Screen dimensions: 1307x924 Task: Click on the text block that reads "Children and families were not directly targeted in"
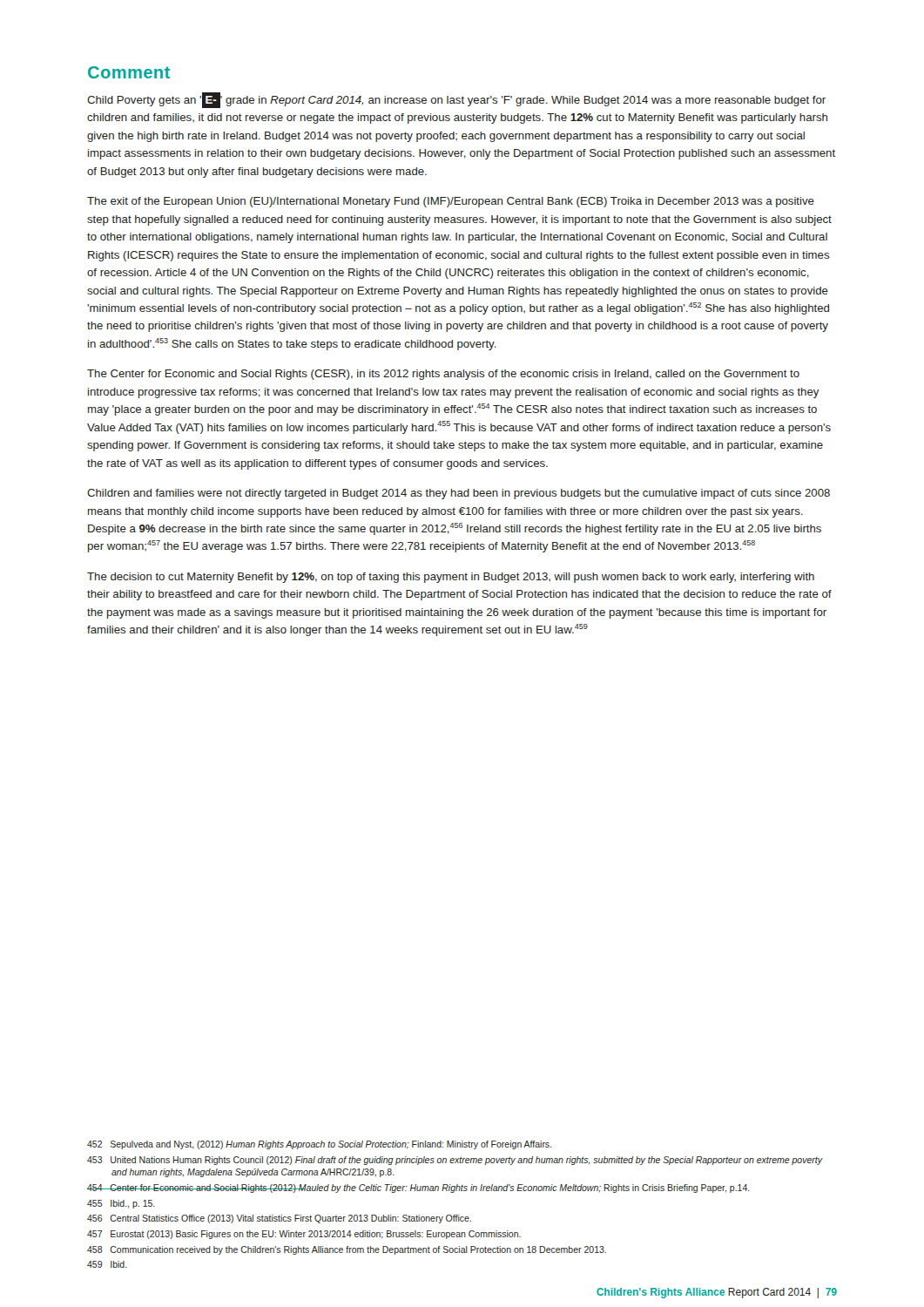(x=459, y=519)
